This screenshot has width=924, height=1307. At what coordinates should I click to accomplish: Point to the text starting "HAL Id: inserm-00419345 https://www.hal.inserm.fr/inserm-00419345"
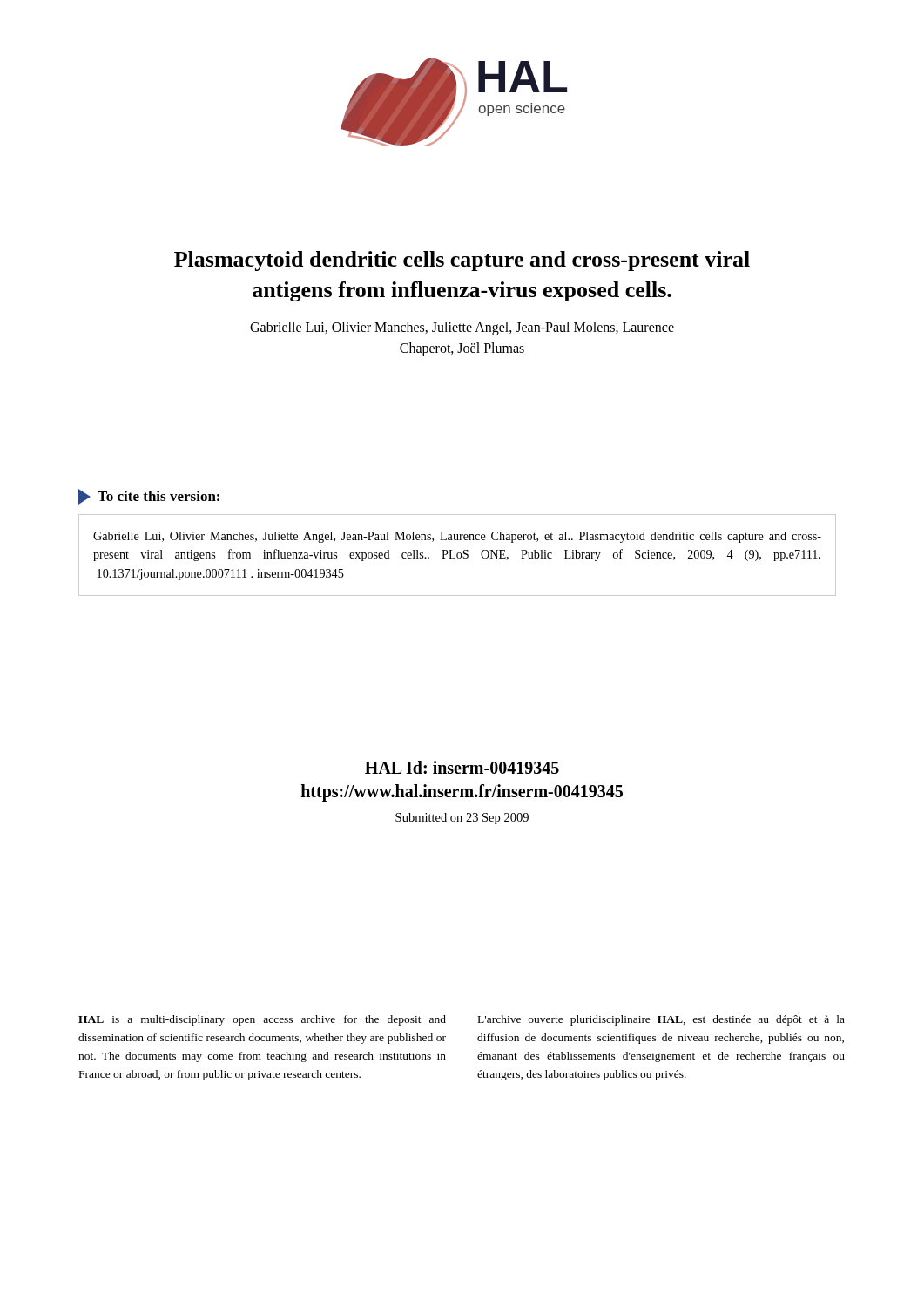pyautogui.click(x=462, y=792)
